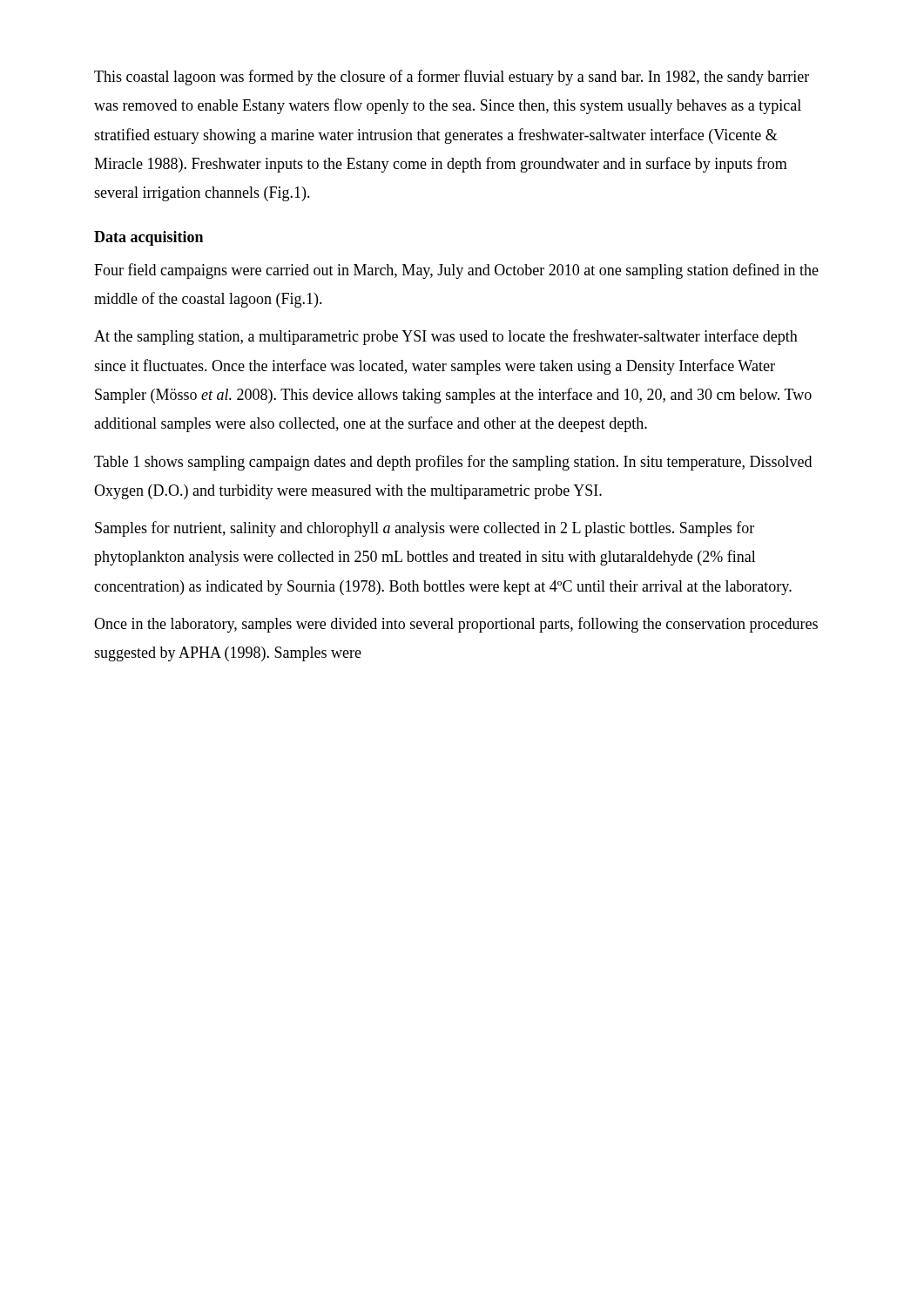Locate the passage starting "Four field campaigns were carried out in"
Viewport: 924px width, 1307px height.
tap(462, 462)
